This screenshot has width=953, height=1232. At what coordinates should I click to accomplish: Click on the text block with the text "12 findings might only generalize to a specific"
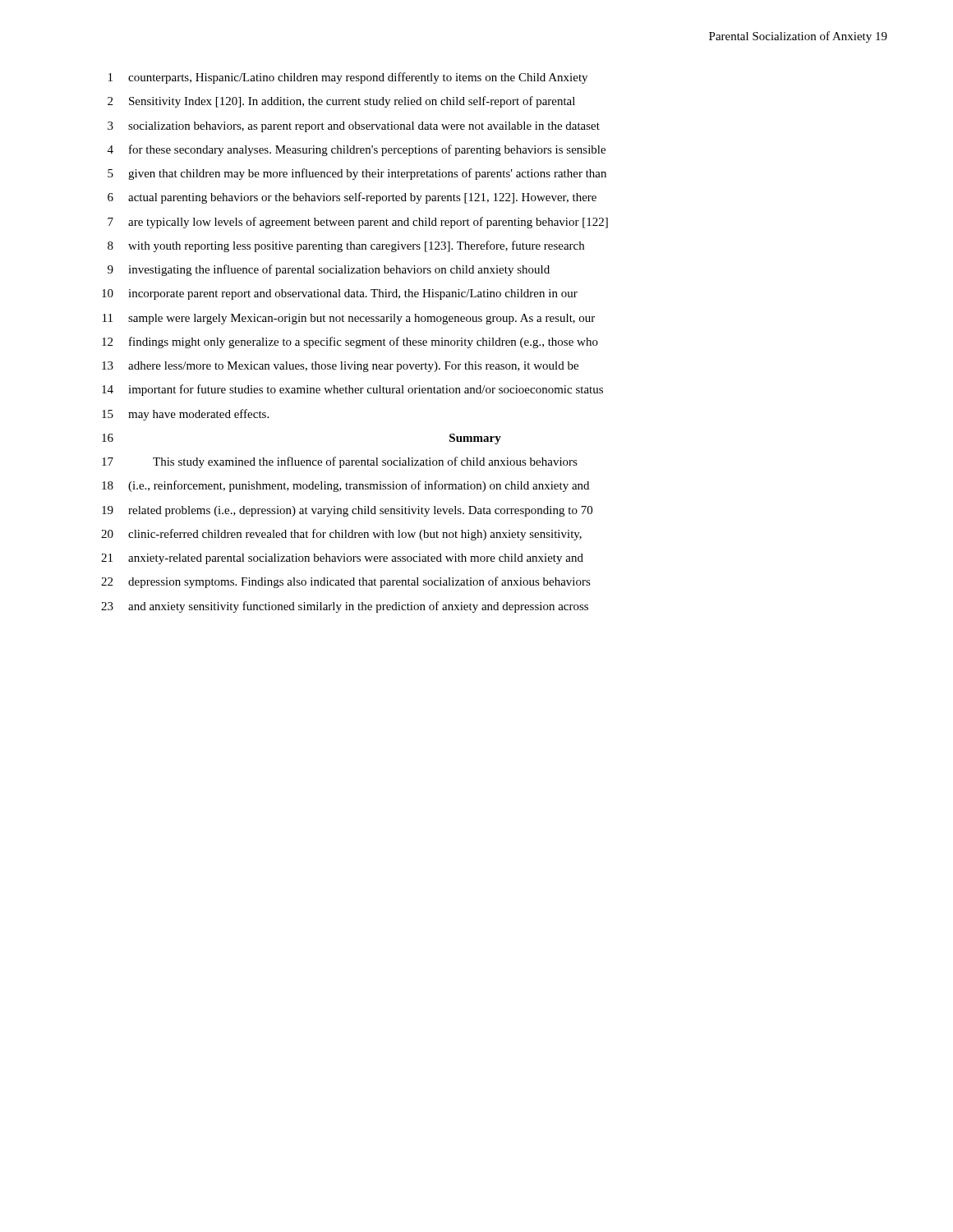point(452,342)
